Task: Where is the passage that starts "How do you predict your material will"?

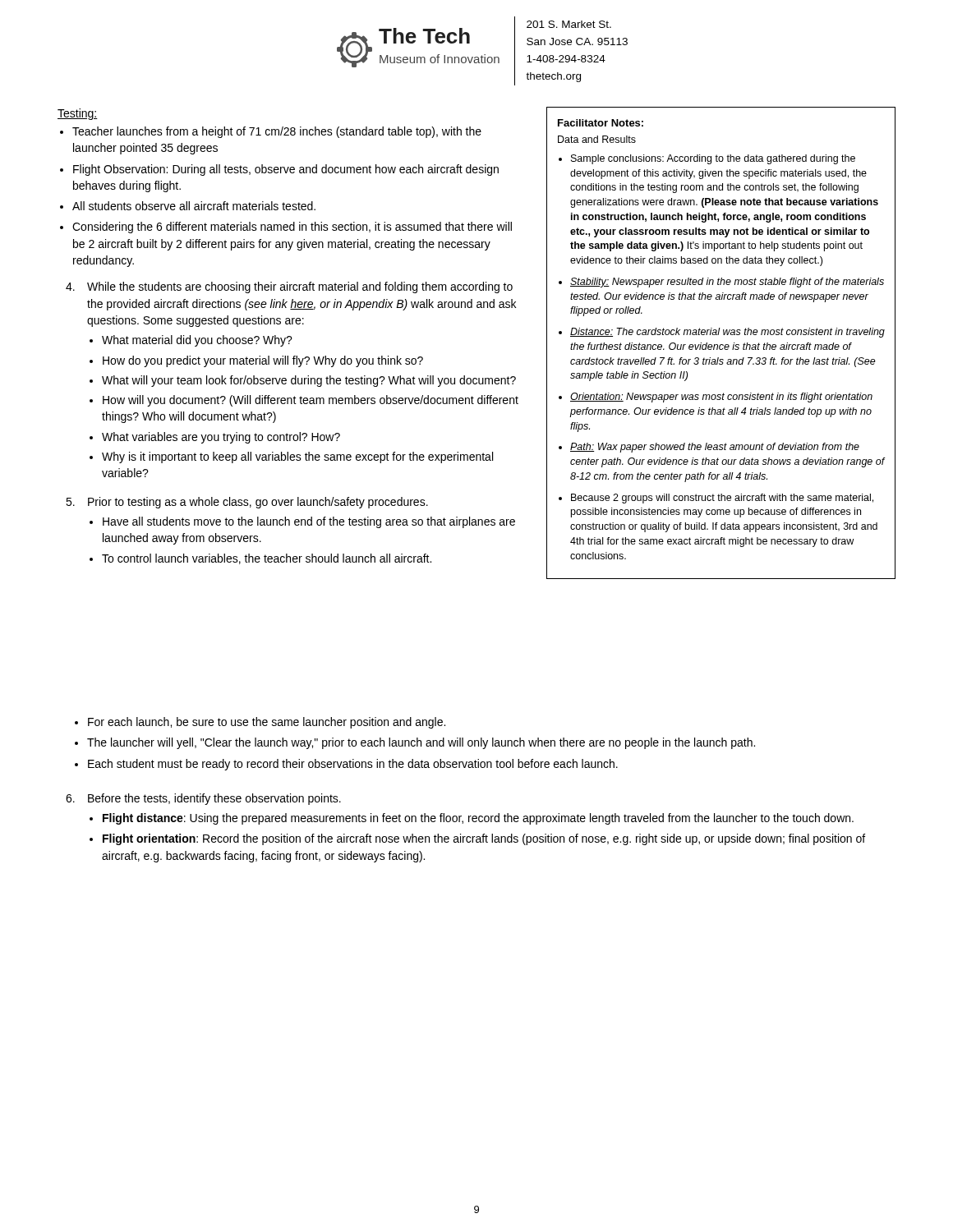Action: [263, 360]
